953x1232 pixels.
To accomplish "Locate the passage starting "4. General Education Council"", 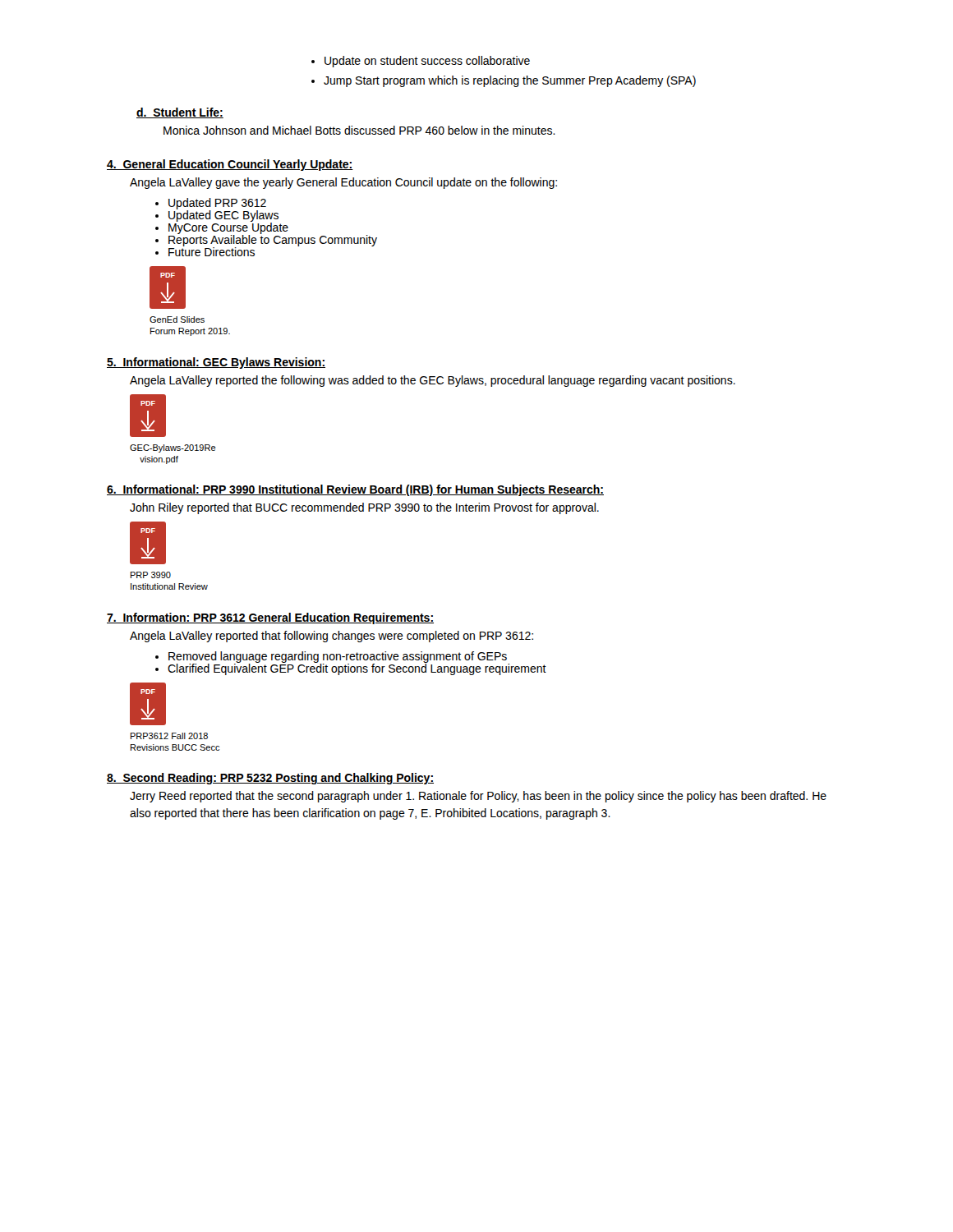I will click(230, 164).
